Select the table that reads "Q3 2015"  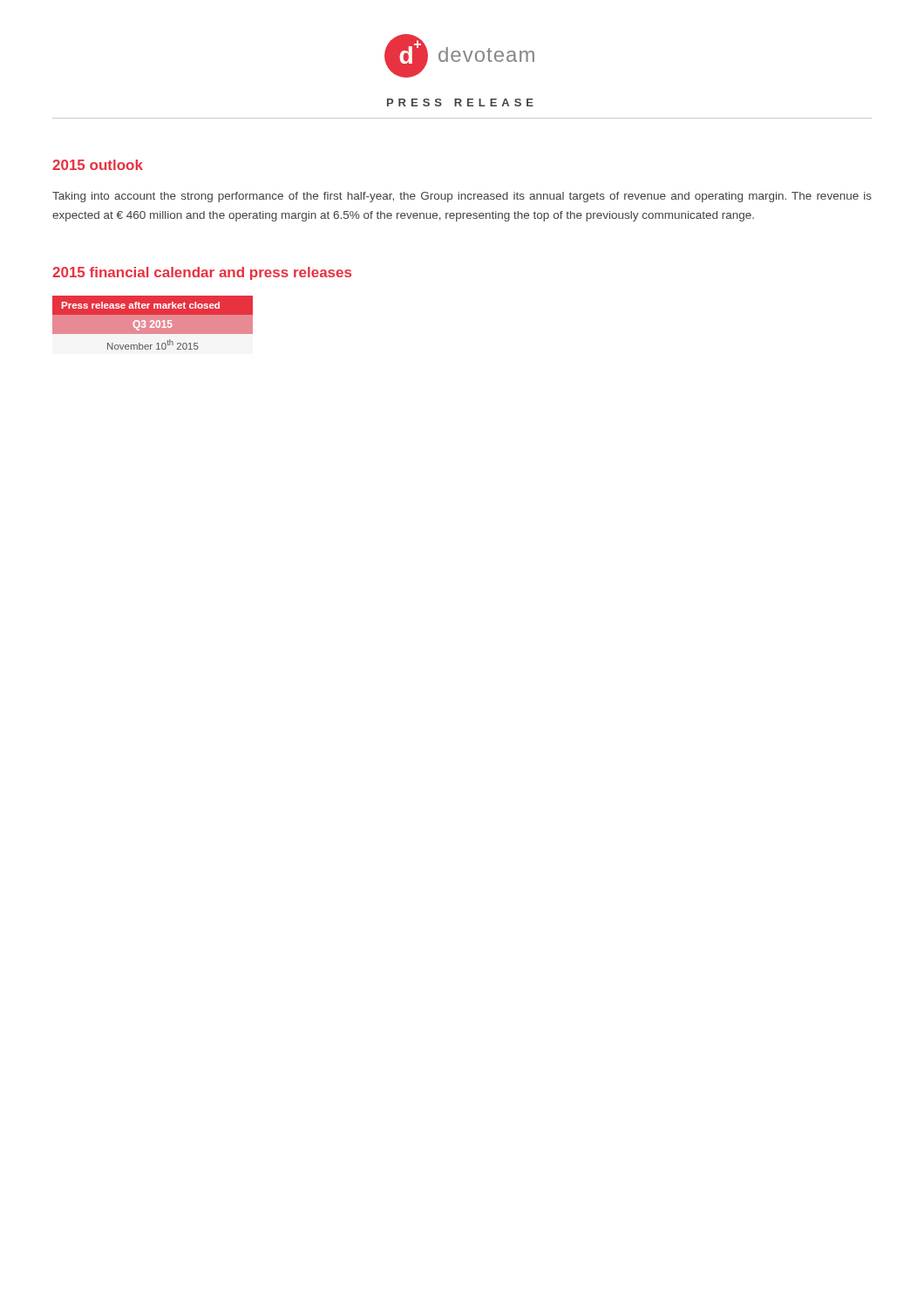(x=462, y=325)
